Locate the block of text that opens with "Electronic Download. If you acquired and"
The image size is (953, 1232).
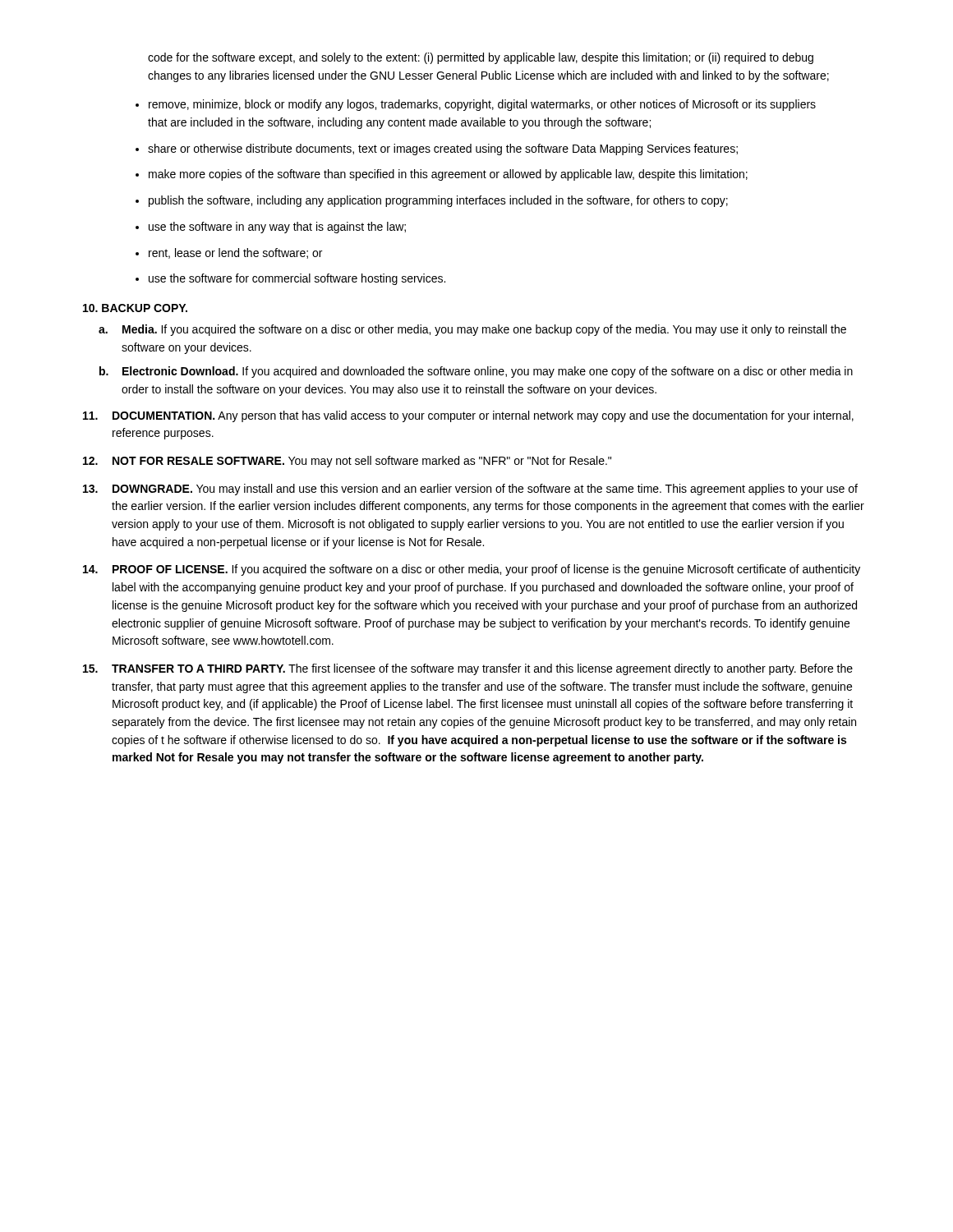[x=487, y=380]
